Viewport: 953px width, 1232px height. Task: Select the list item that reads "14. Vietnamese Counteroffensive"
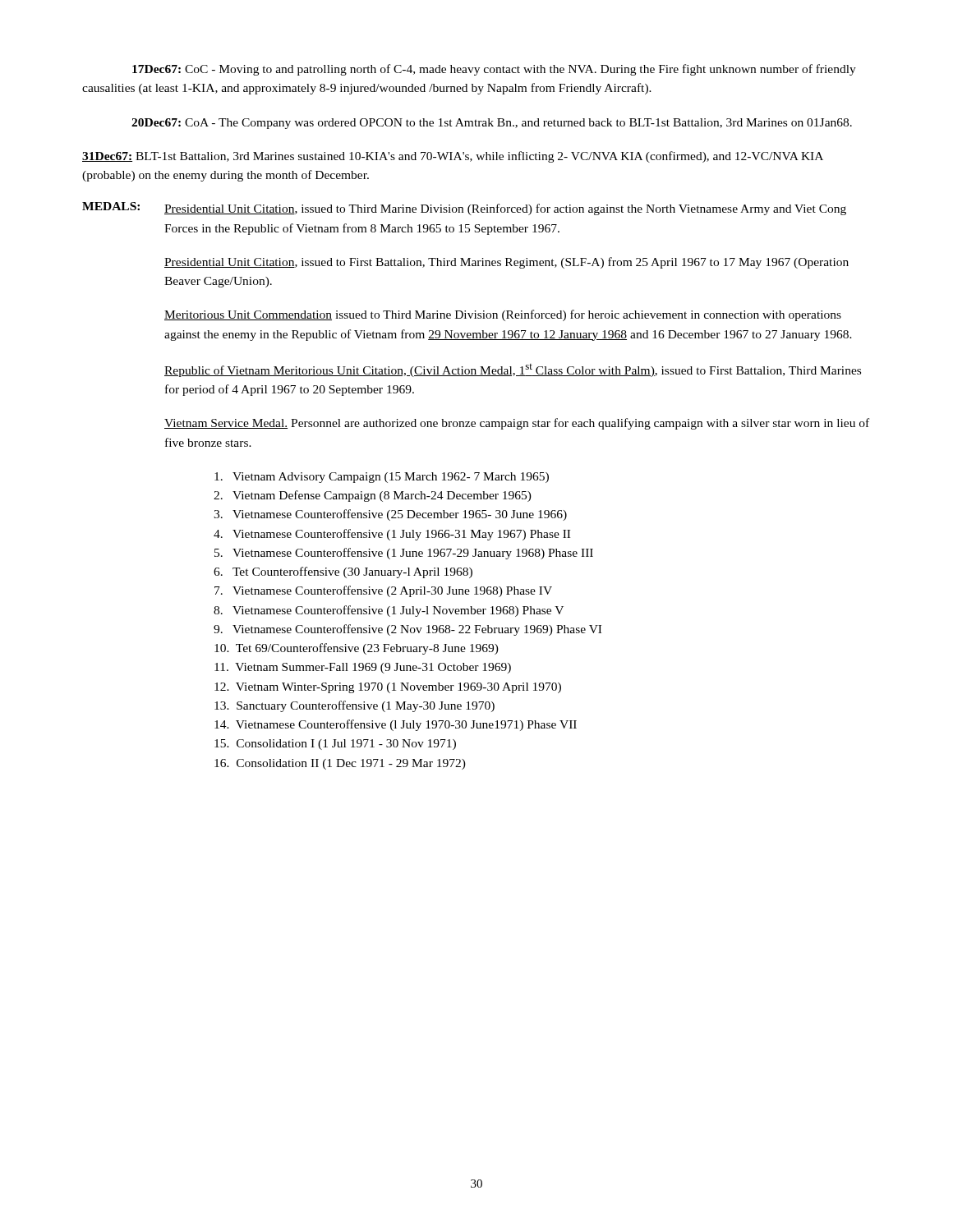[395, 724]
